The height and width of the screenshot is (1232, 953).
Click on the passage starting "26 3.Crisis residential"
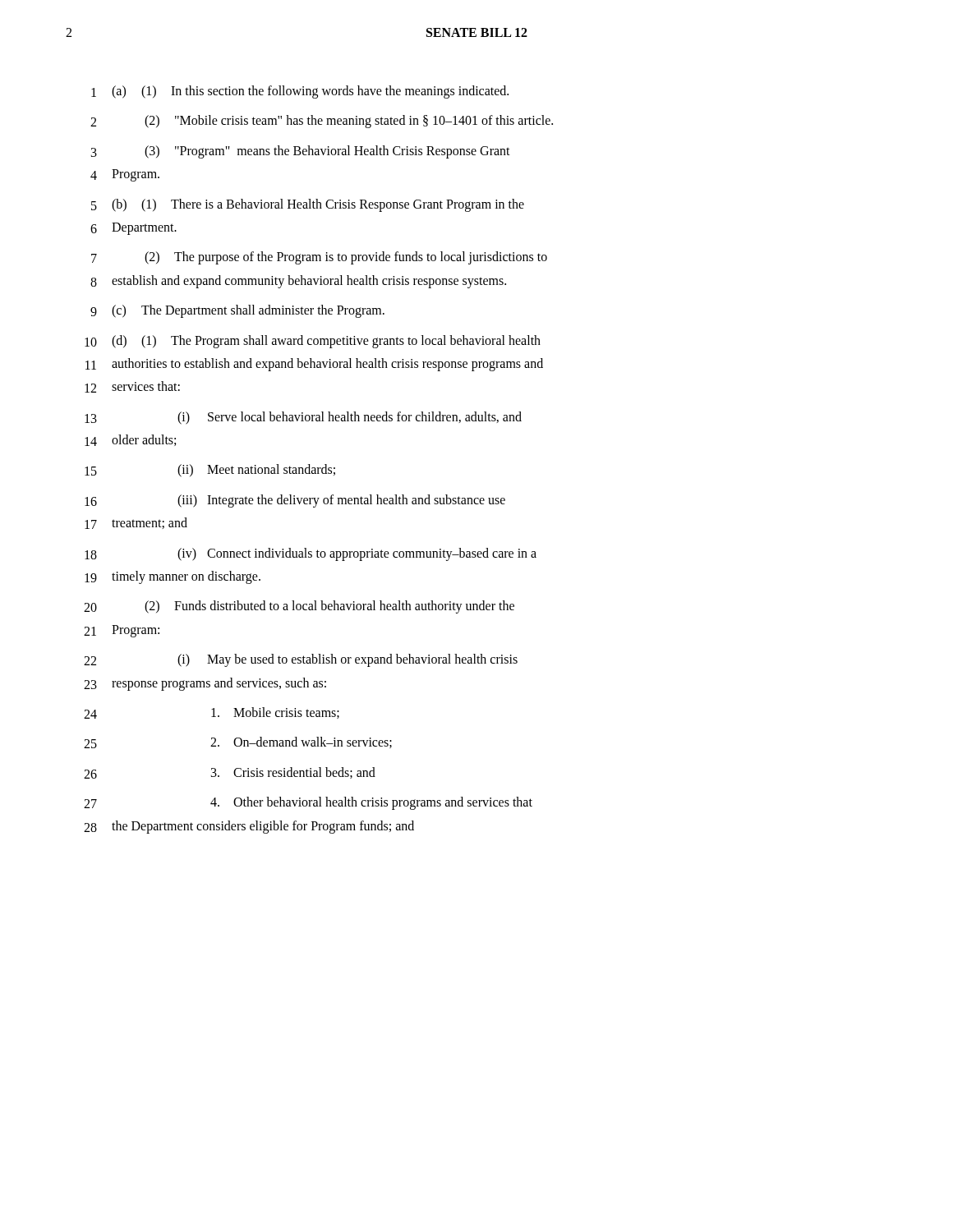pyautogui.click(x=230, y=773)
